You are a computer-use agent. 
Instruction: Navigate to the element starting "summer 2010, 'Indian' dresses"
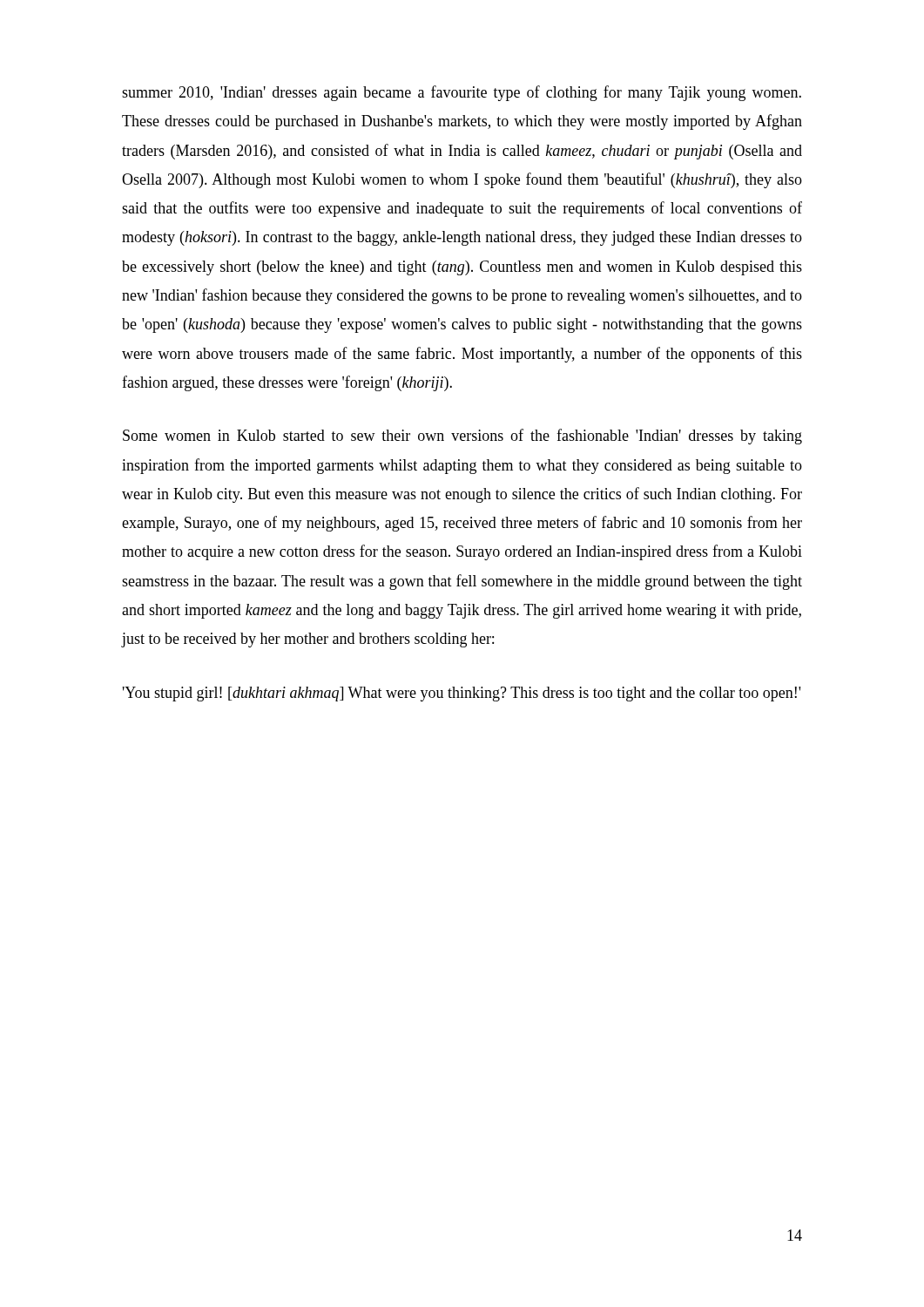(462, 237)
